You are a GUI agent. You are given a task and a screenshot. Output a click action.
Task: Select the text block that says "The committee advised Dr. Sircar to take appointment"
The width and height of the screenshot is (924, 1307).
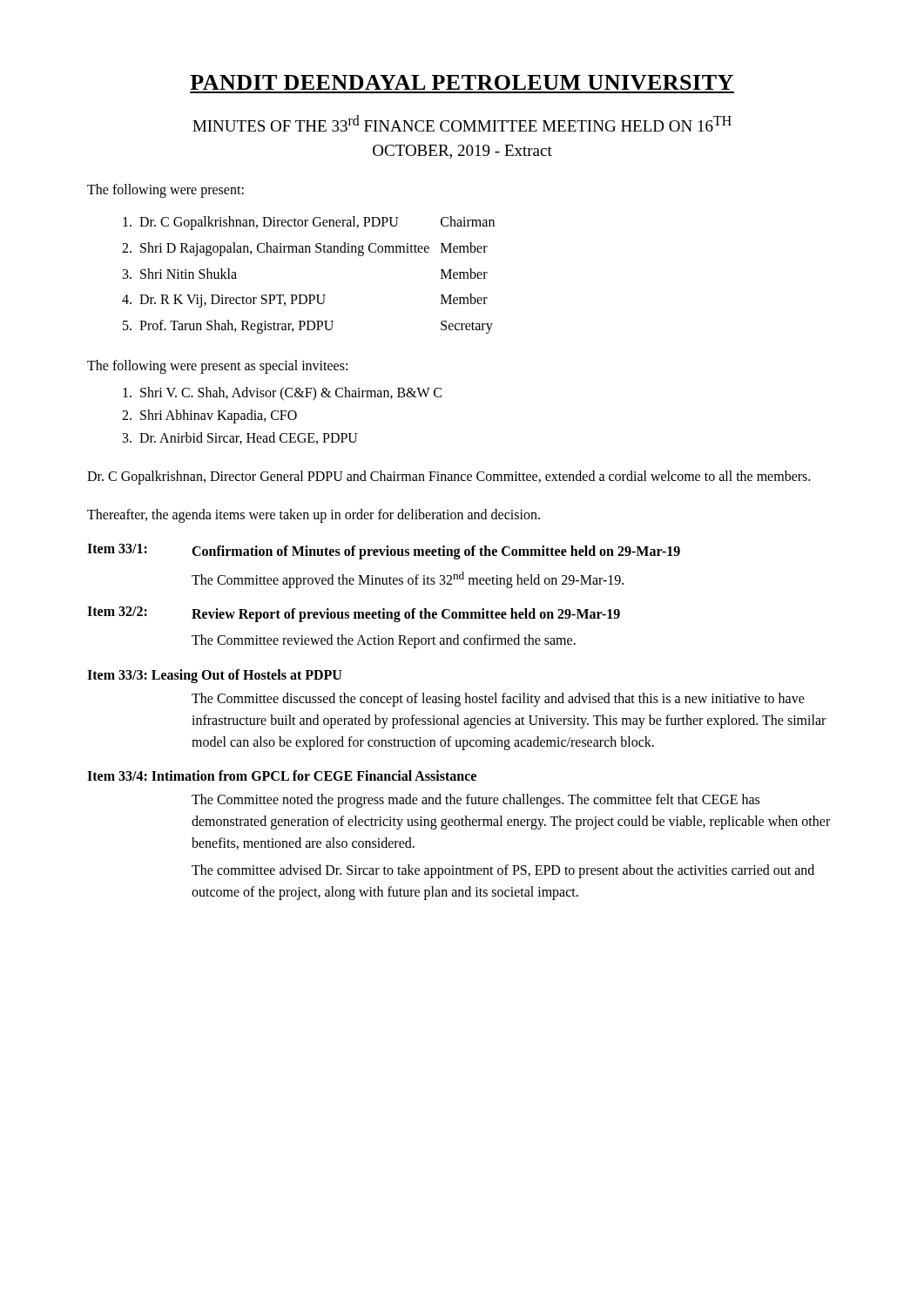click(503, 881)
